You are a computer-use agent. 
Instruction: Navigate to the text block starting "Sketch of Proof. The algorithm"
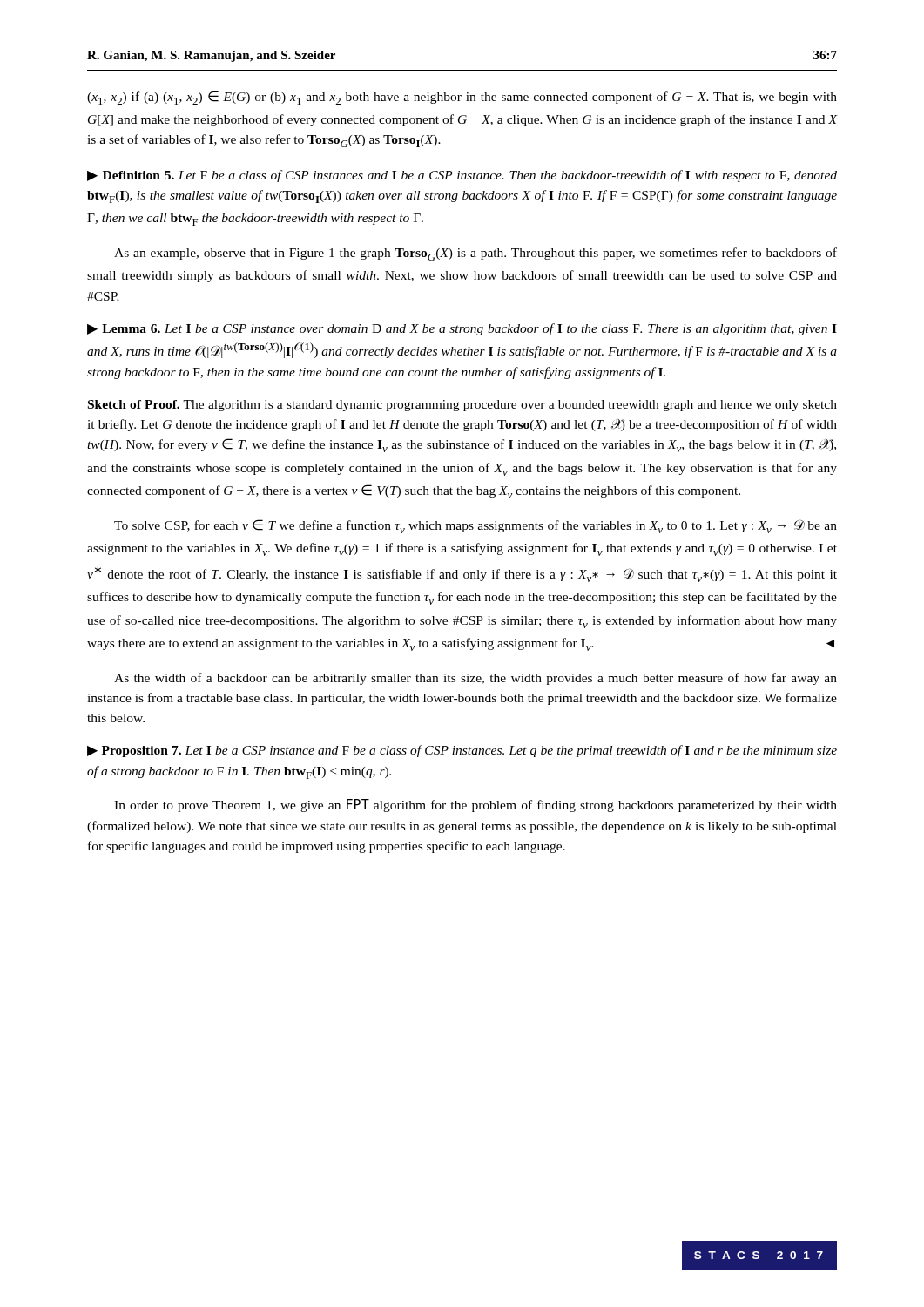click(x=462, y=449)
